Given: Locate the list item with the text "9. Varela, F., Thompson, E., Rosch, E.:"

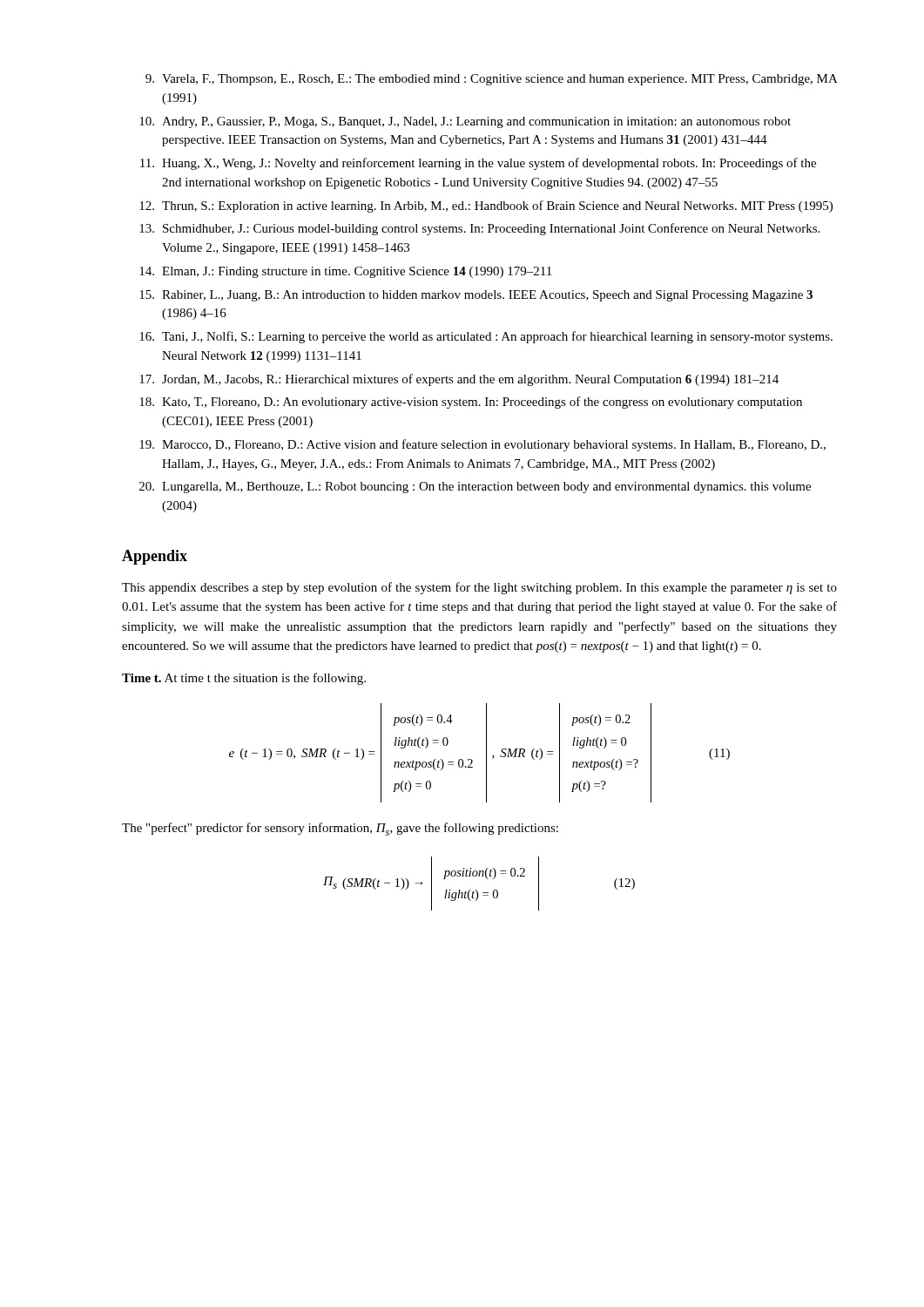Looking at the screenshot, I should [479, 89].
